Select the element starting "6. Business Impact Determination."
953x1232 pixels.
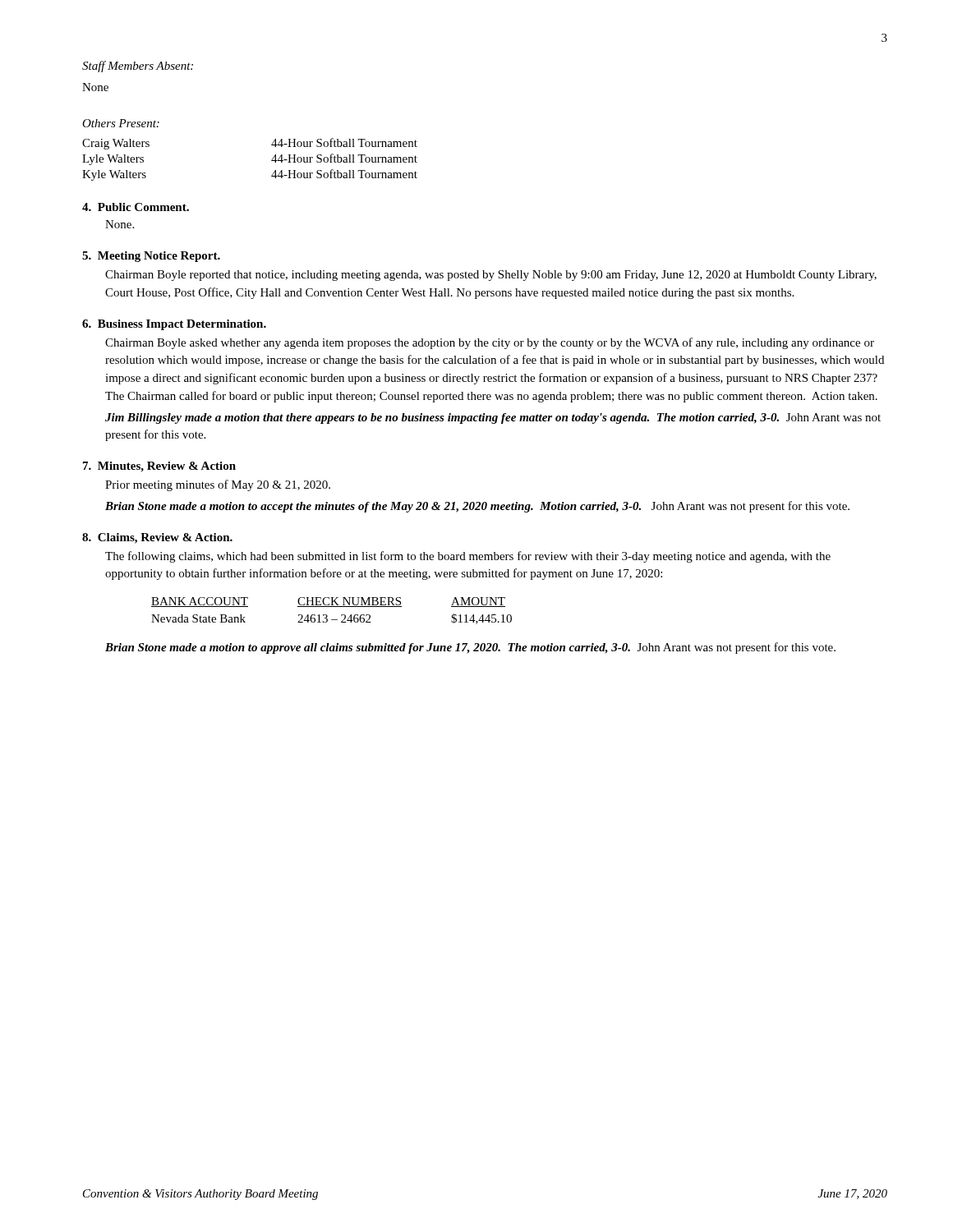pos(174,323)
